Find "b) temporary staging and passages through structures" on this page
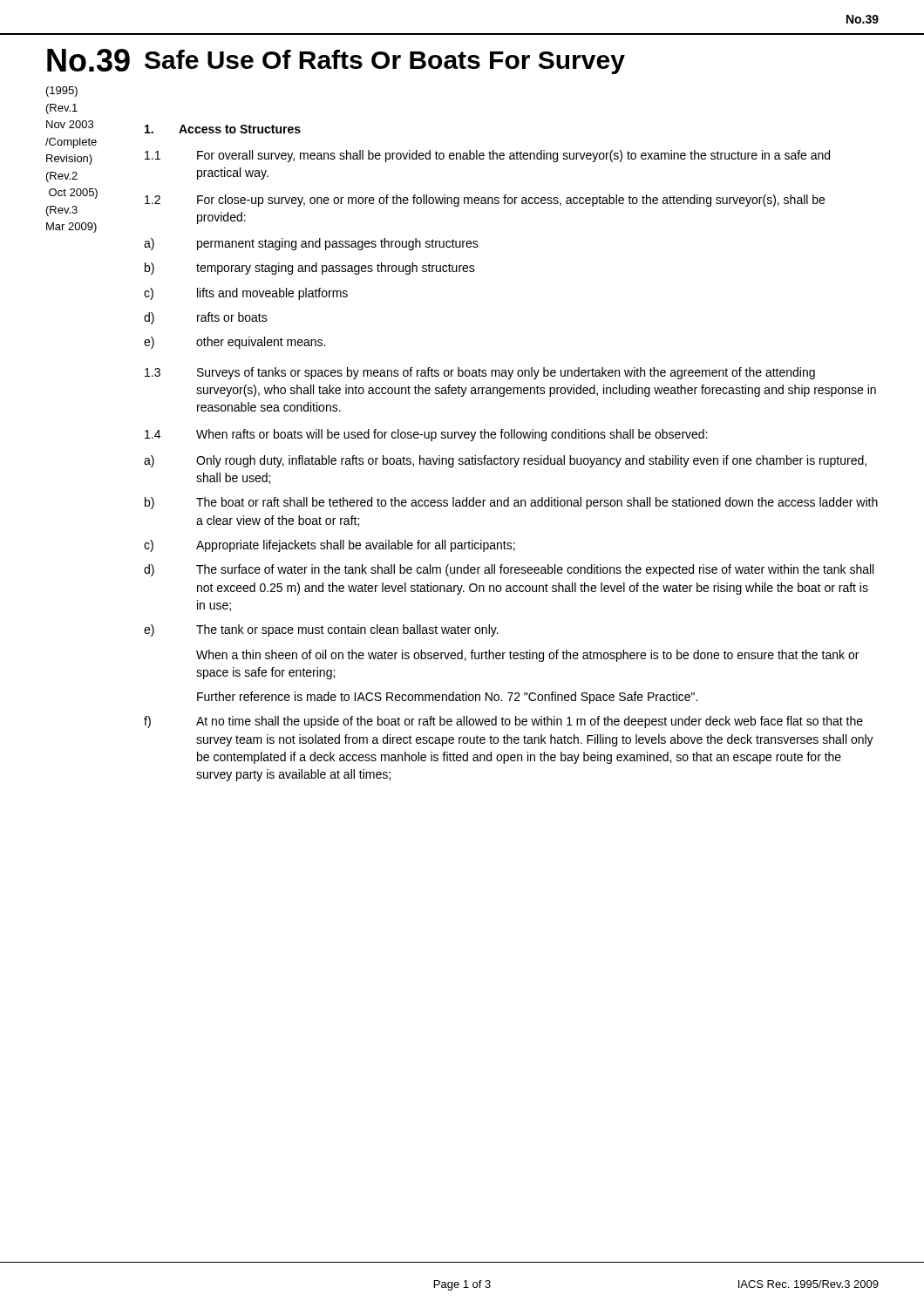Image resolution: width=924 pixels, height=1308 pixels. (x=310, y=269)
